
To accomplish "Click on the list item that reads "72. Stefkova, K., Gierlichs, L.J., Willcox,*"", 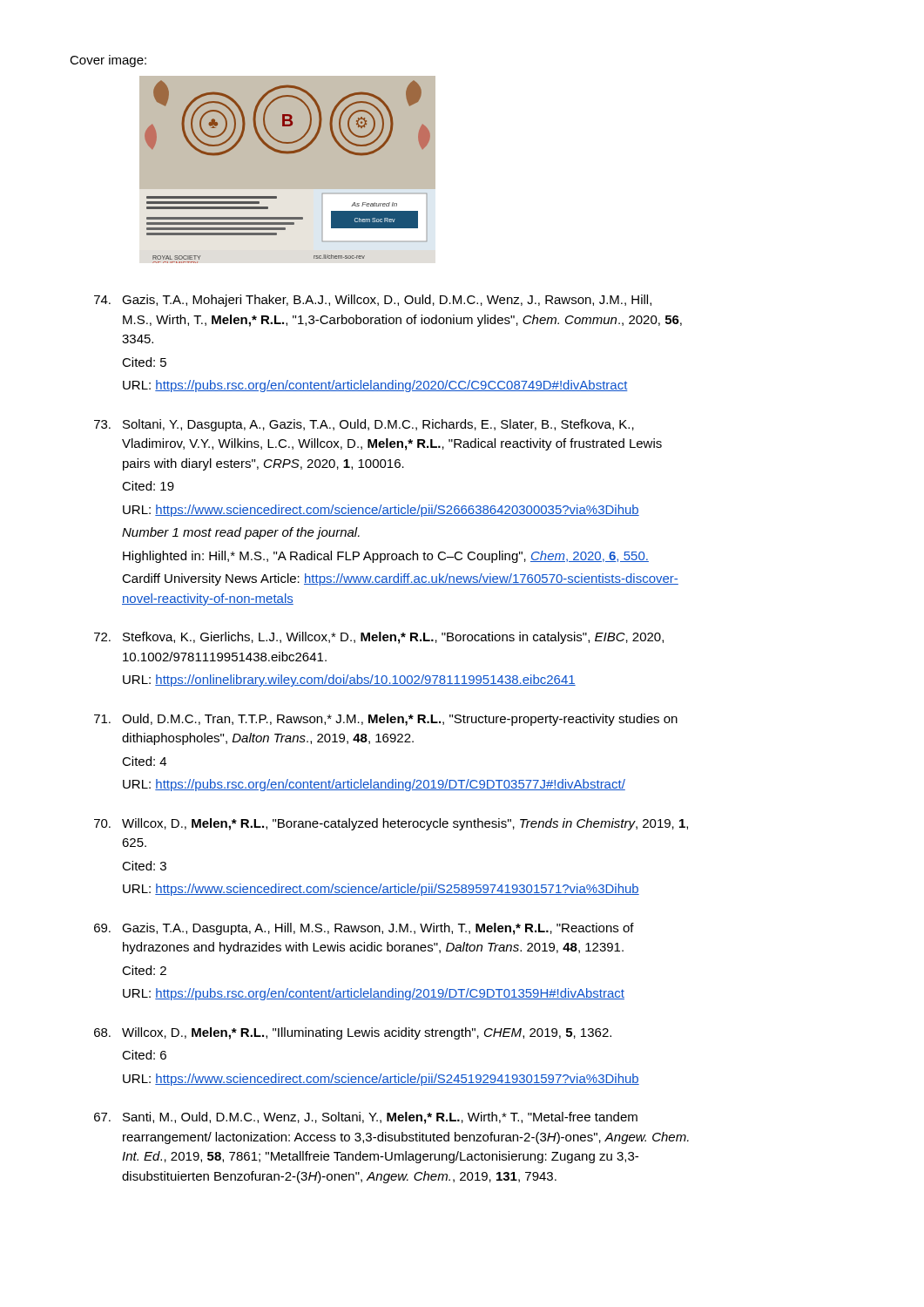I will tap(379, 638).
